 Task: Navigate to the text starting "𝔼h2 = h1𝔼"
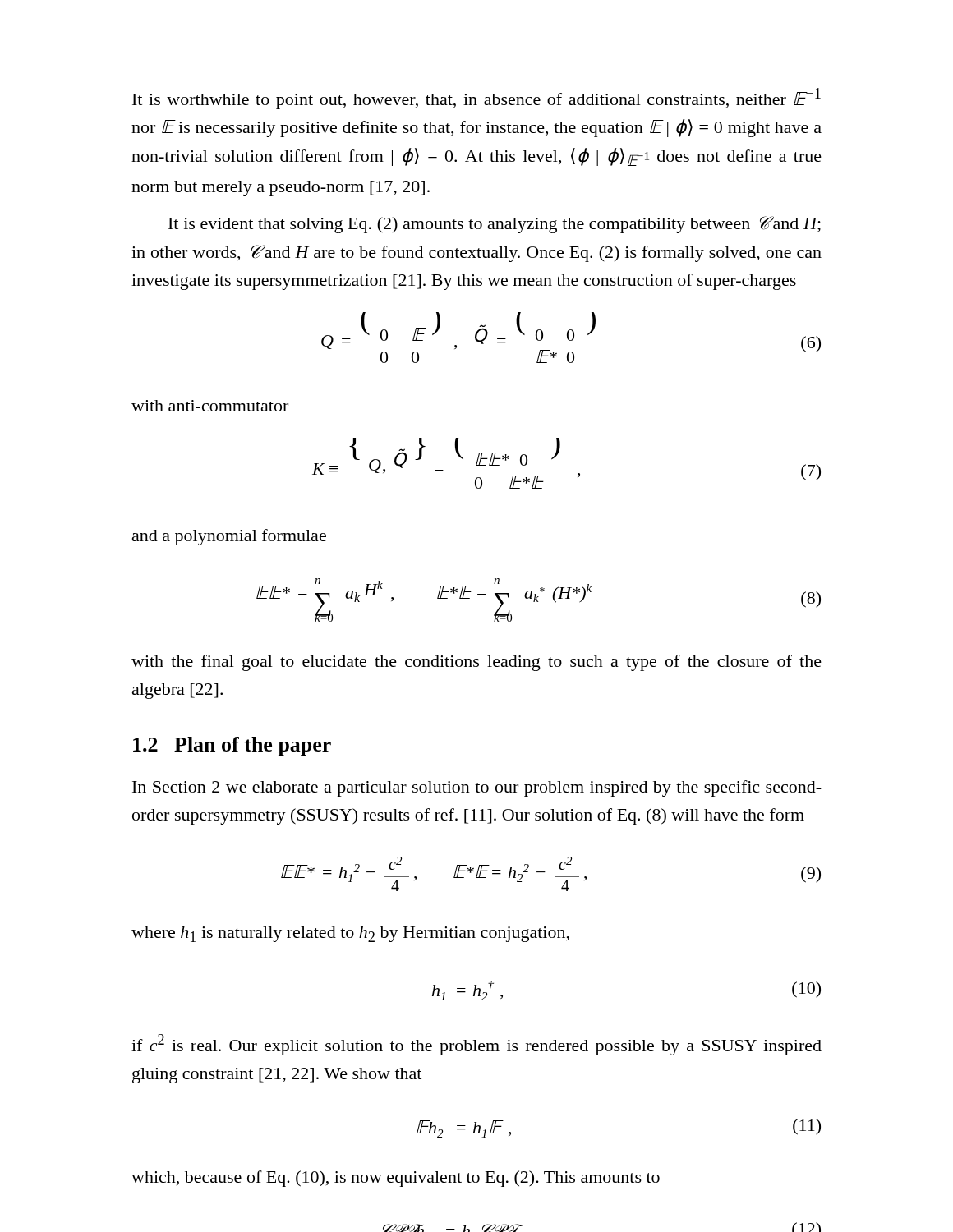coord(476,1127)
